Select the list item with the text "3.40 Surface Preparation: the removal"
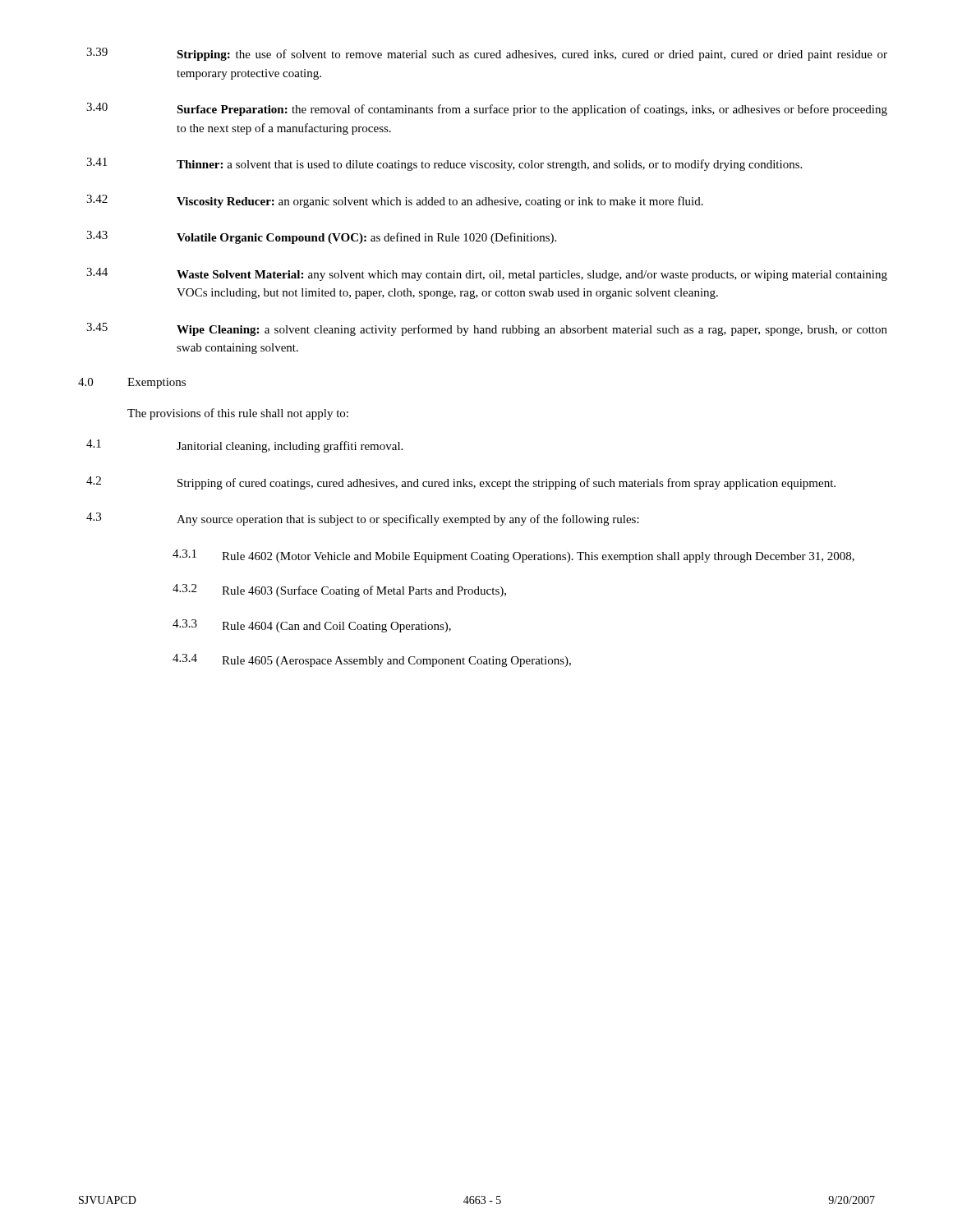Image resolution: width=953 pixels, height=1232 pixels. pos(483,119)
